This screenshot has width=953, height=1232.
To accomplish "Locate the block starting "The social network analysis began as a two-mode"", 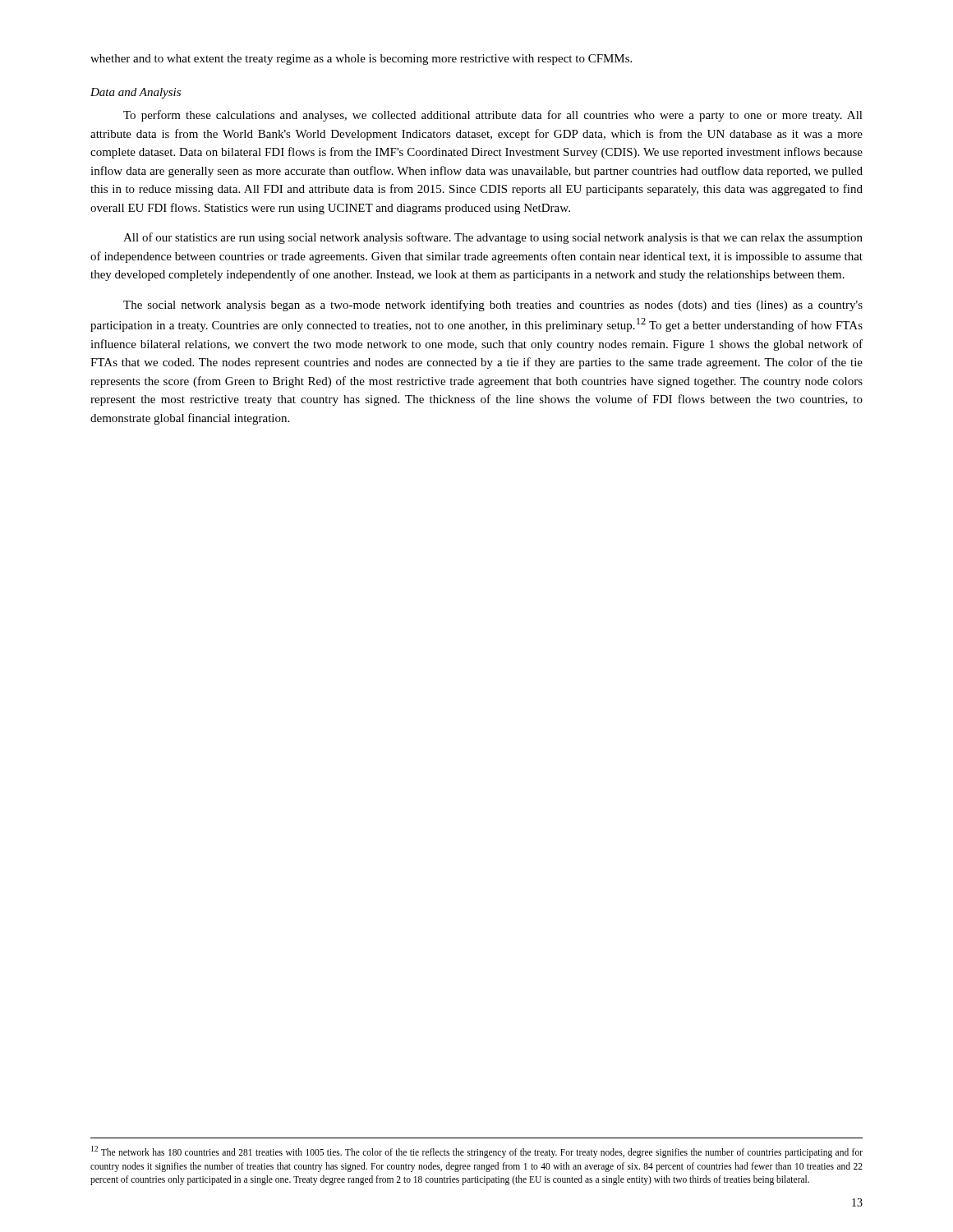I will point(476,361).
